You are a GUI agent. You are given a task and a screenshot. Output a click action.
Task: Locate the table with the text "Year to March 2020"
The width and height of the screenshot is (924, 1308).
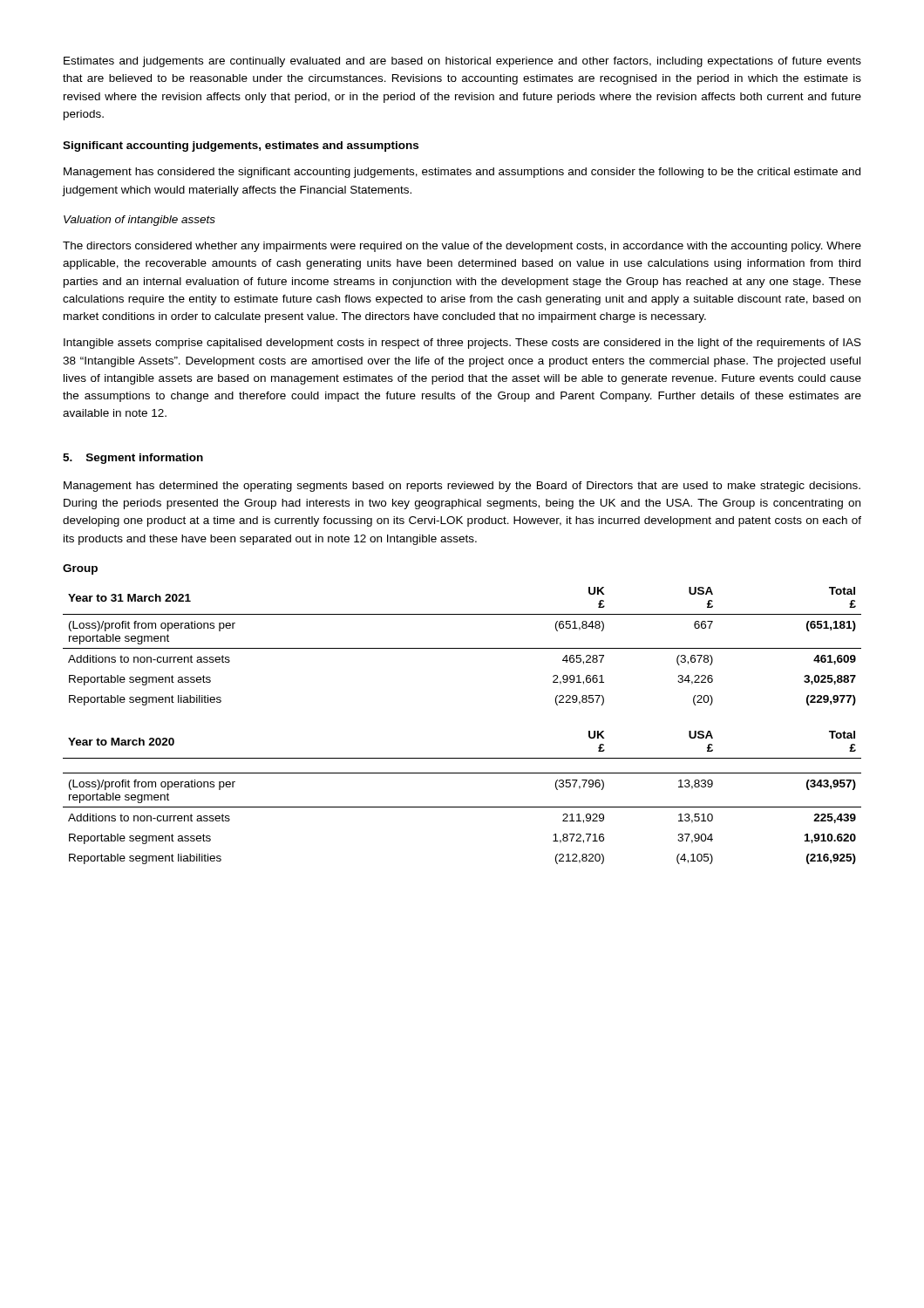tap(462, 796)
